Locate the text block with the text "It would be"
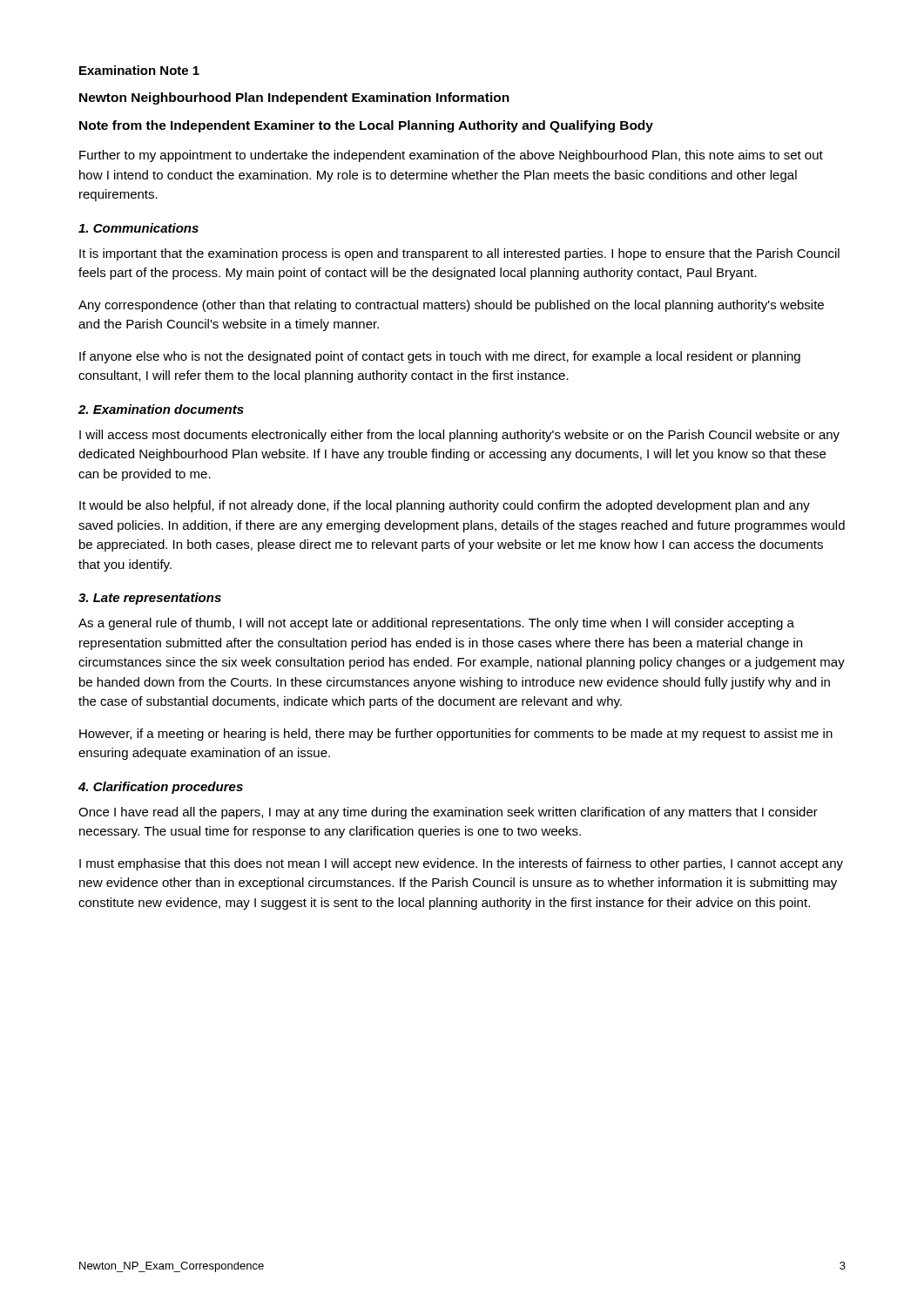The image size is (924, 1307). [x=462, y=534]
